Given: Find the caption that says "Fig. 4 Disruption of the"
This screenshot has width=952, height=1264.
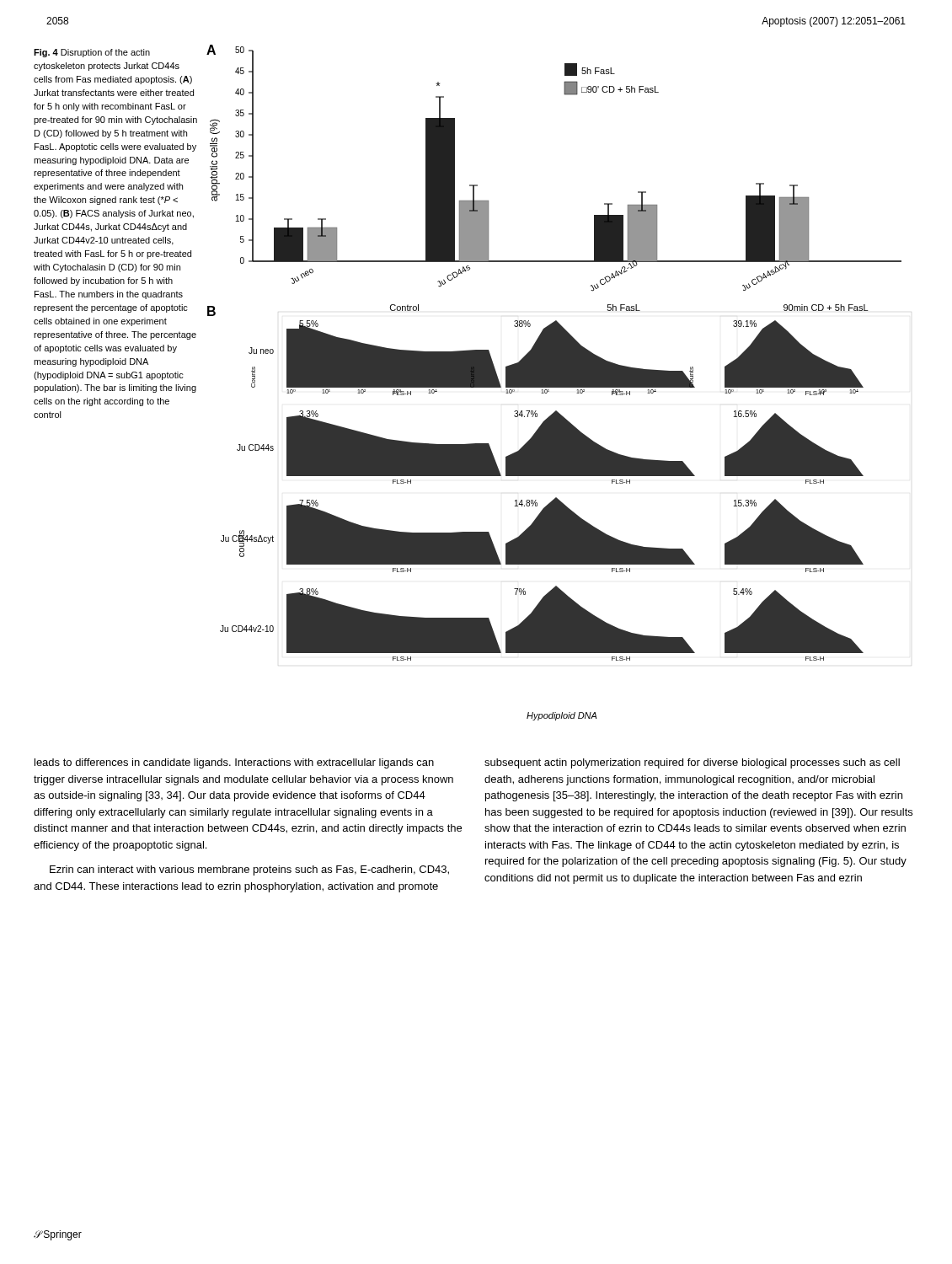Looking at the screenshot, I should (116, 234).
